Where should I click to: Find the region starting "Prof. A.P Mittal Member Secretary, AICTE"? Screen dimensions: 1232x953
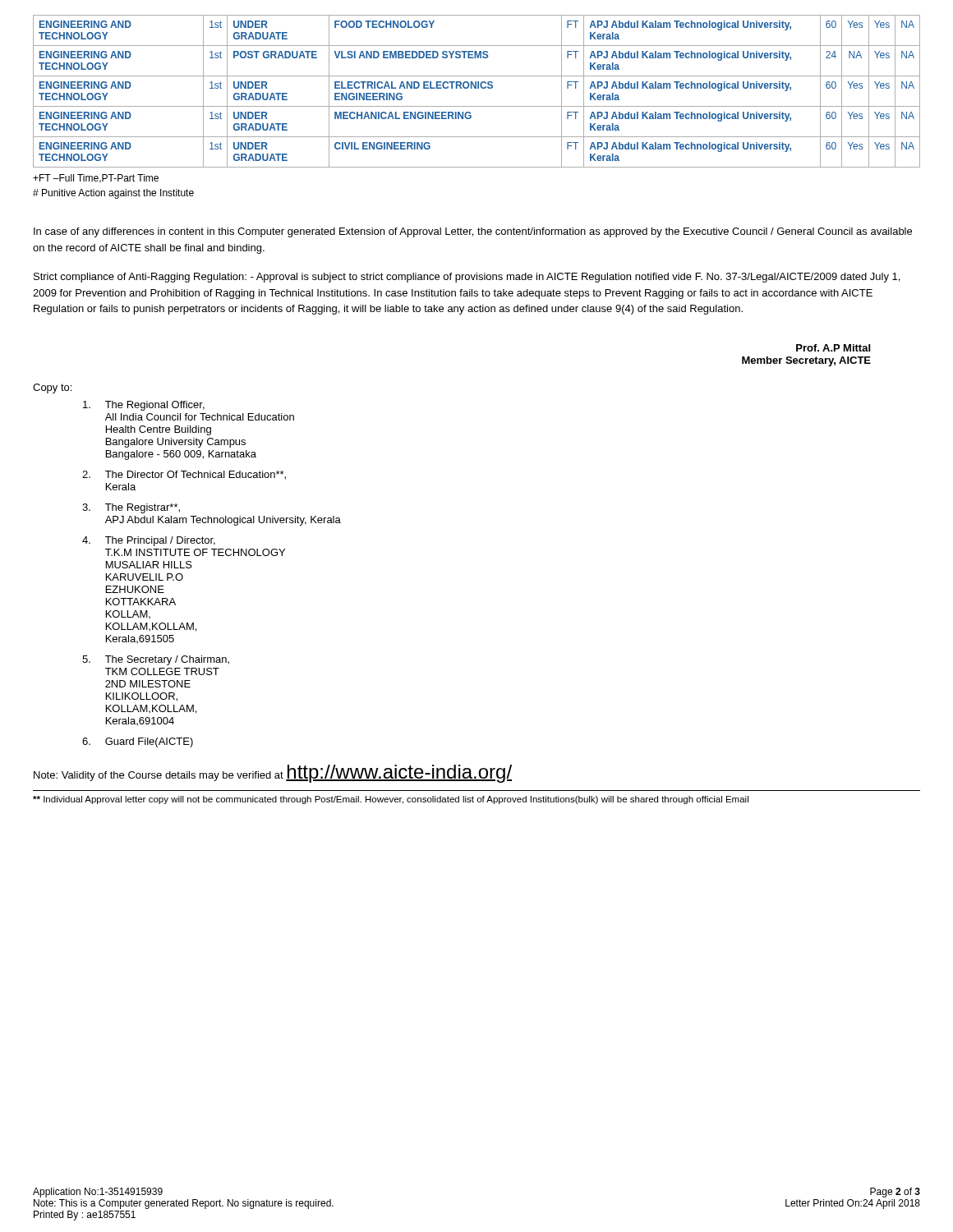(x=833, y=348)
